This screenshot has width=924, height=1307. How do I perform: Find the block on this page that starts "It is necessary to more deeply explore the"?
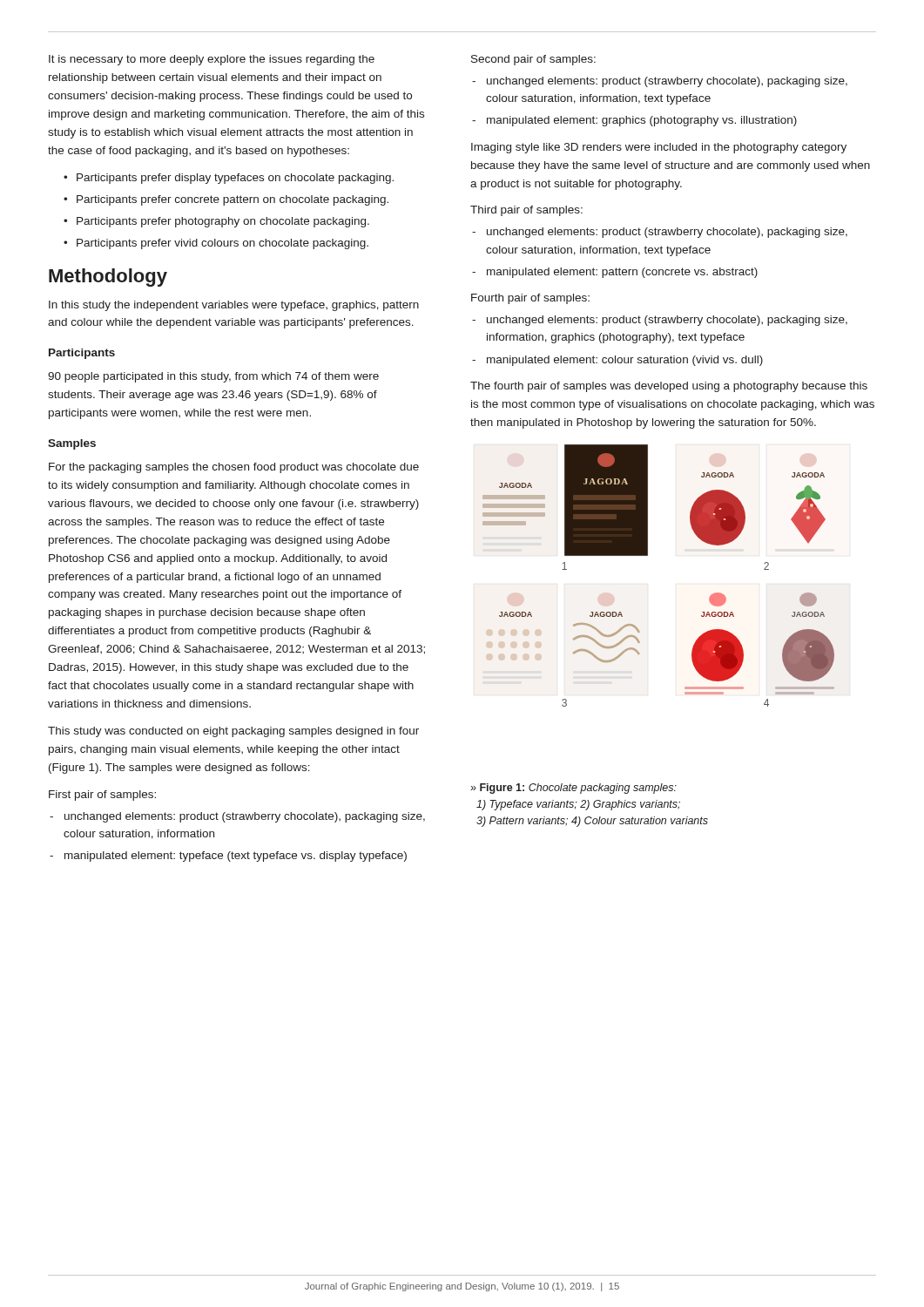pos(237,105)
